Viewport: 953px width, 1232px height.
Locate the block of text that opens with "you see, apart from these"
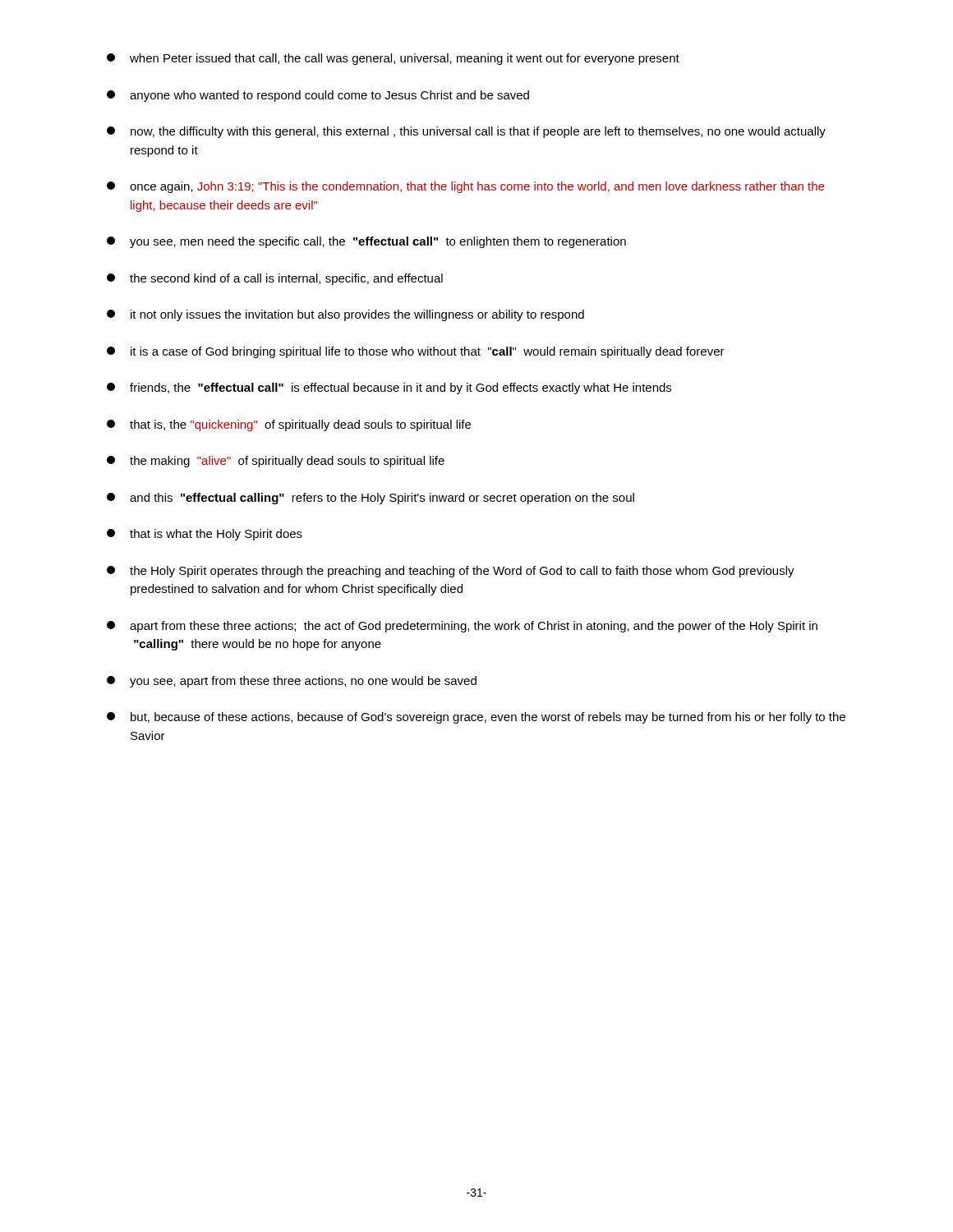click(x=292, y=681)
